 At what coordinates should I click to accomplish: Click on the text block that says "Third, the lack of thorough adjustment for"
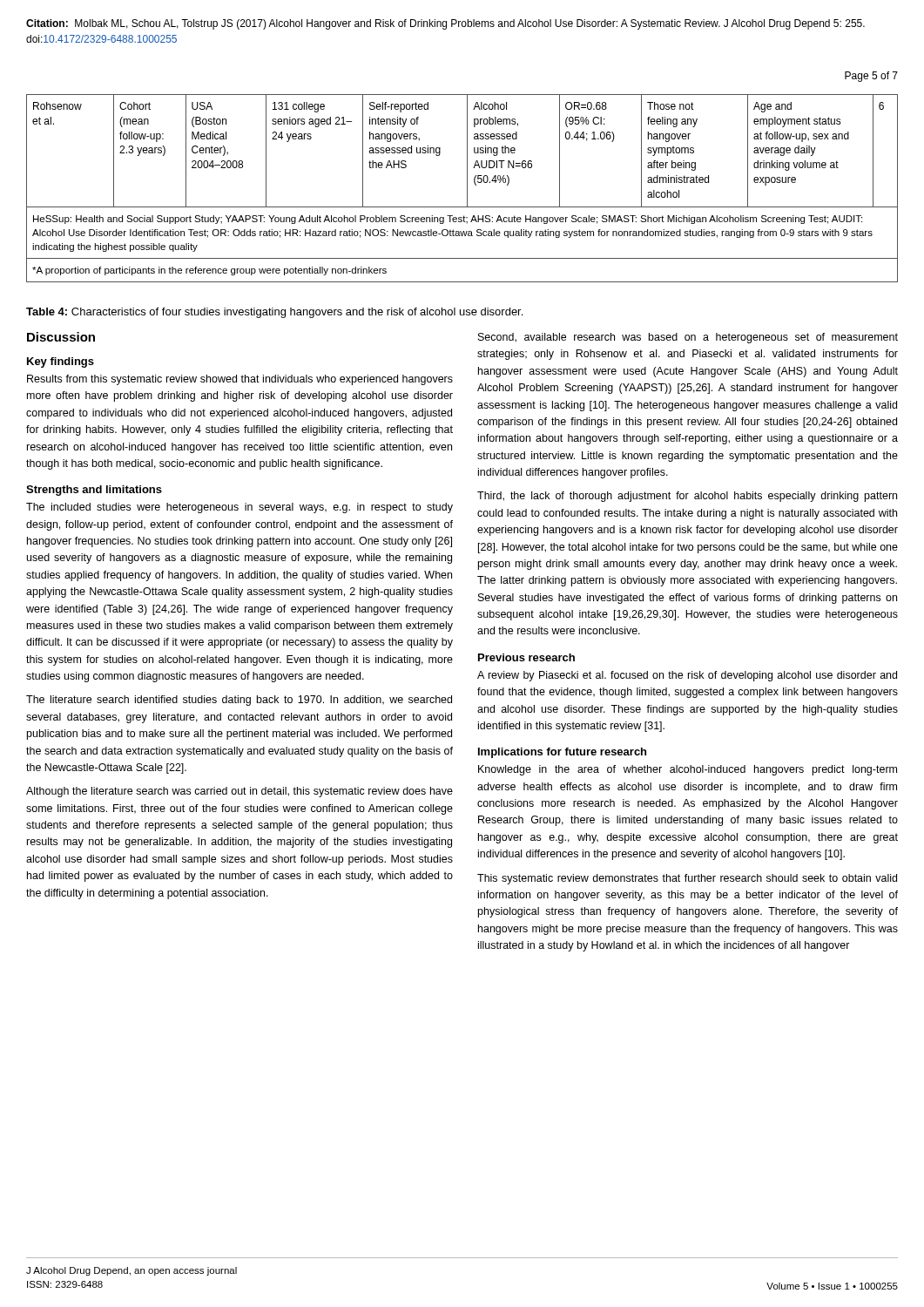tap(688, 564)
